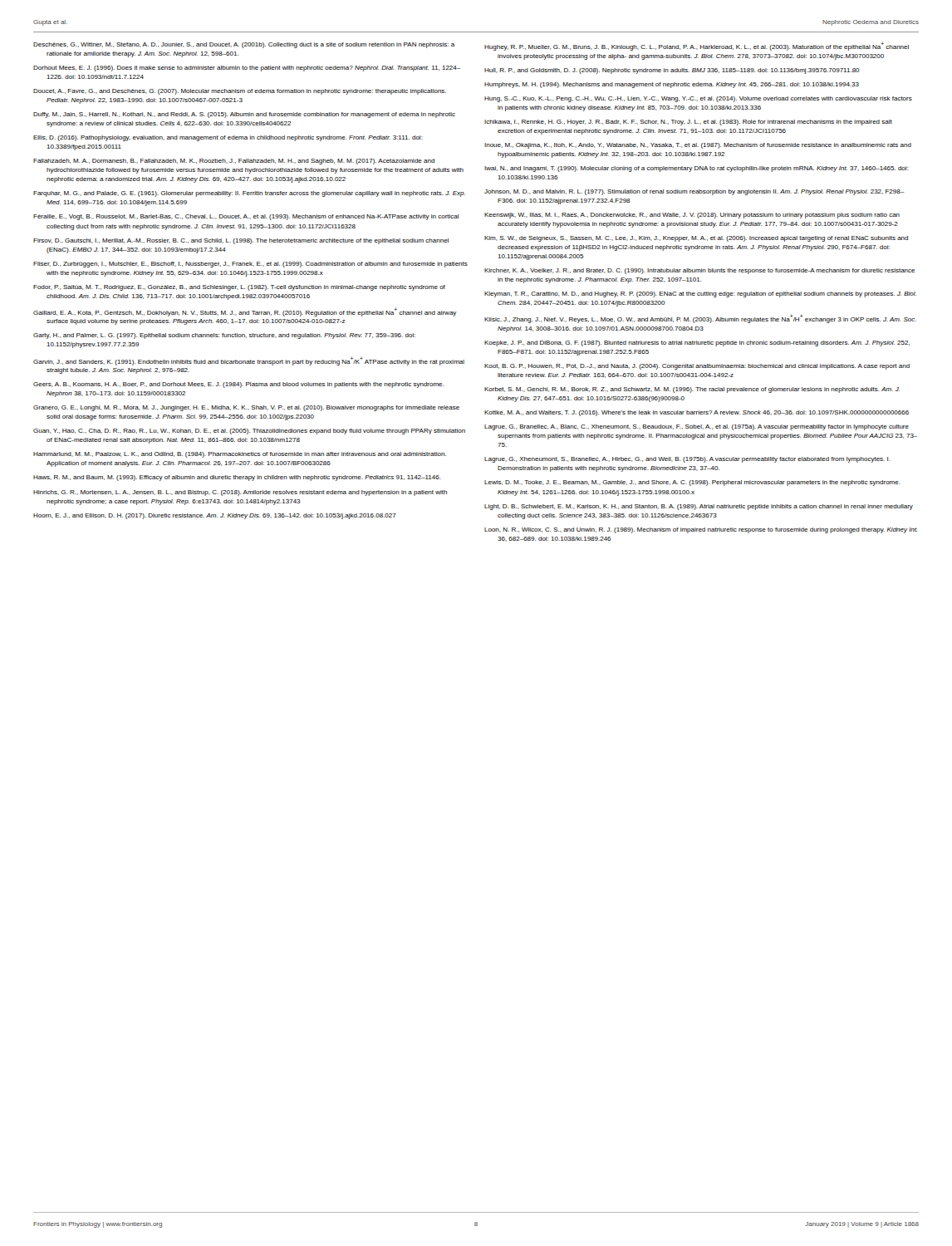Find the passage starting "Hinrichs, G. R., Mortensen, L. A., Jensen,"
952x1246 pixels.
tap(240, 496)
